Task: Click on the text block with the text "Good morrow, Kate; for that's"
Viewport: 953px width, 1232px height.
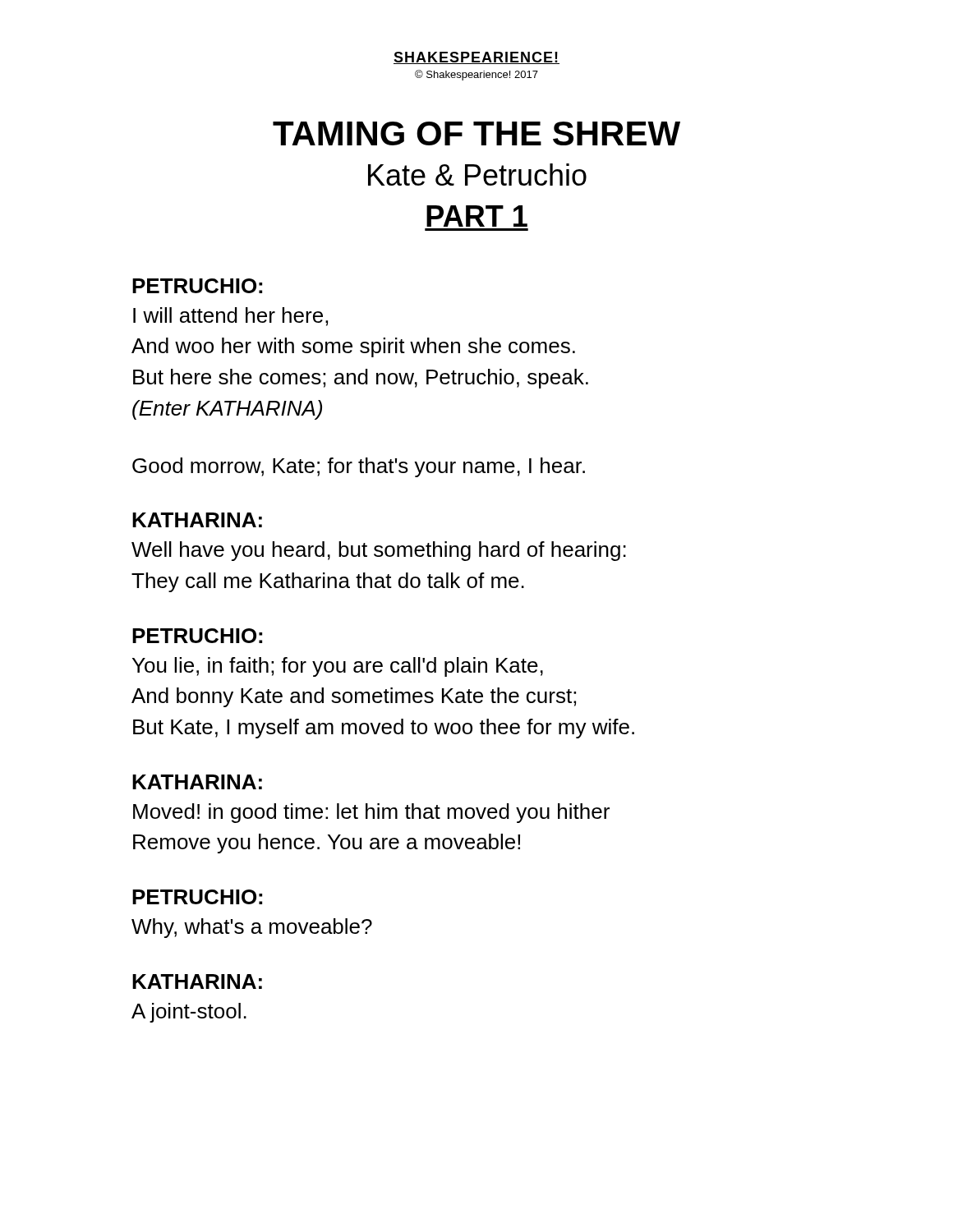Action: 359,465
